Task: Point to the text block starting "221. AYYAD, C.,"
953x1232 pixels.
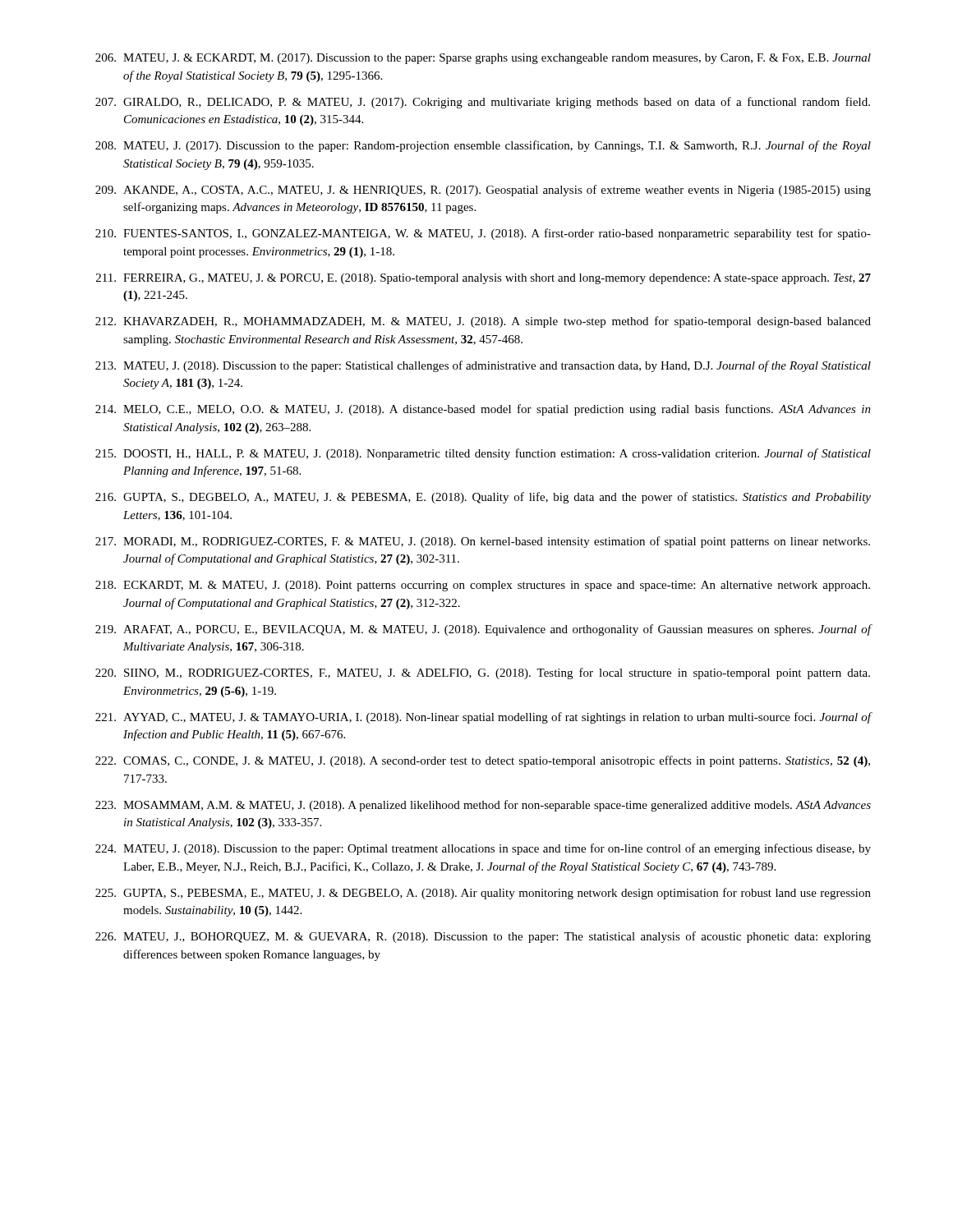Action: tap(476, 726)
